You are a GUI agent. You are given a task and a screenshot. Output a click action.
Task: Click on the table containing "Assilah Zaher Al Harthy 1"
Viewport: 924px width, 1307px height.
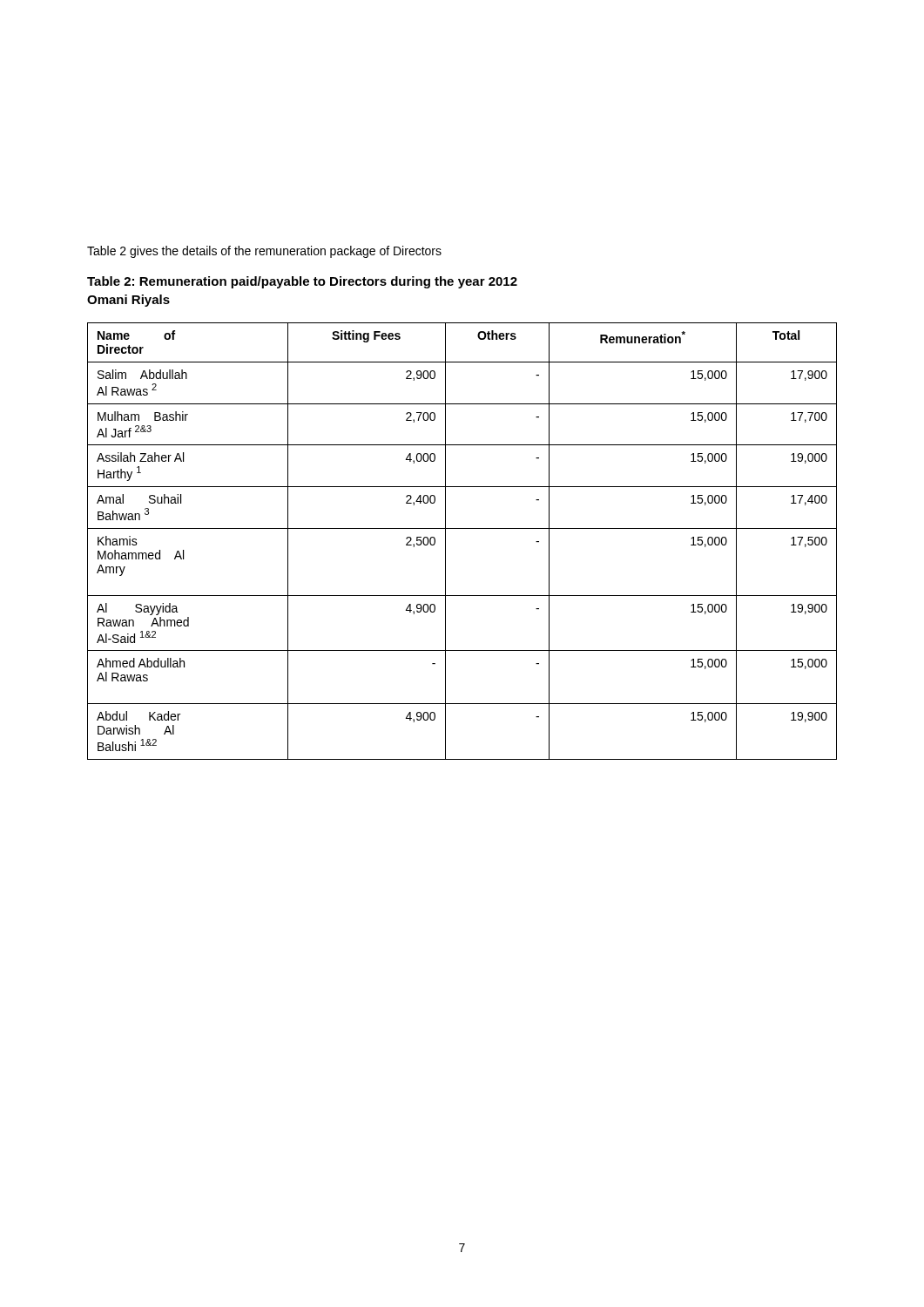point(462,541)
